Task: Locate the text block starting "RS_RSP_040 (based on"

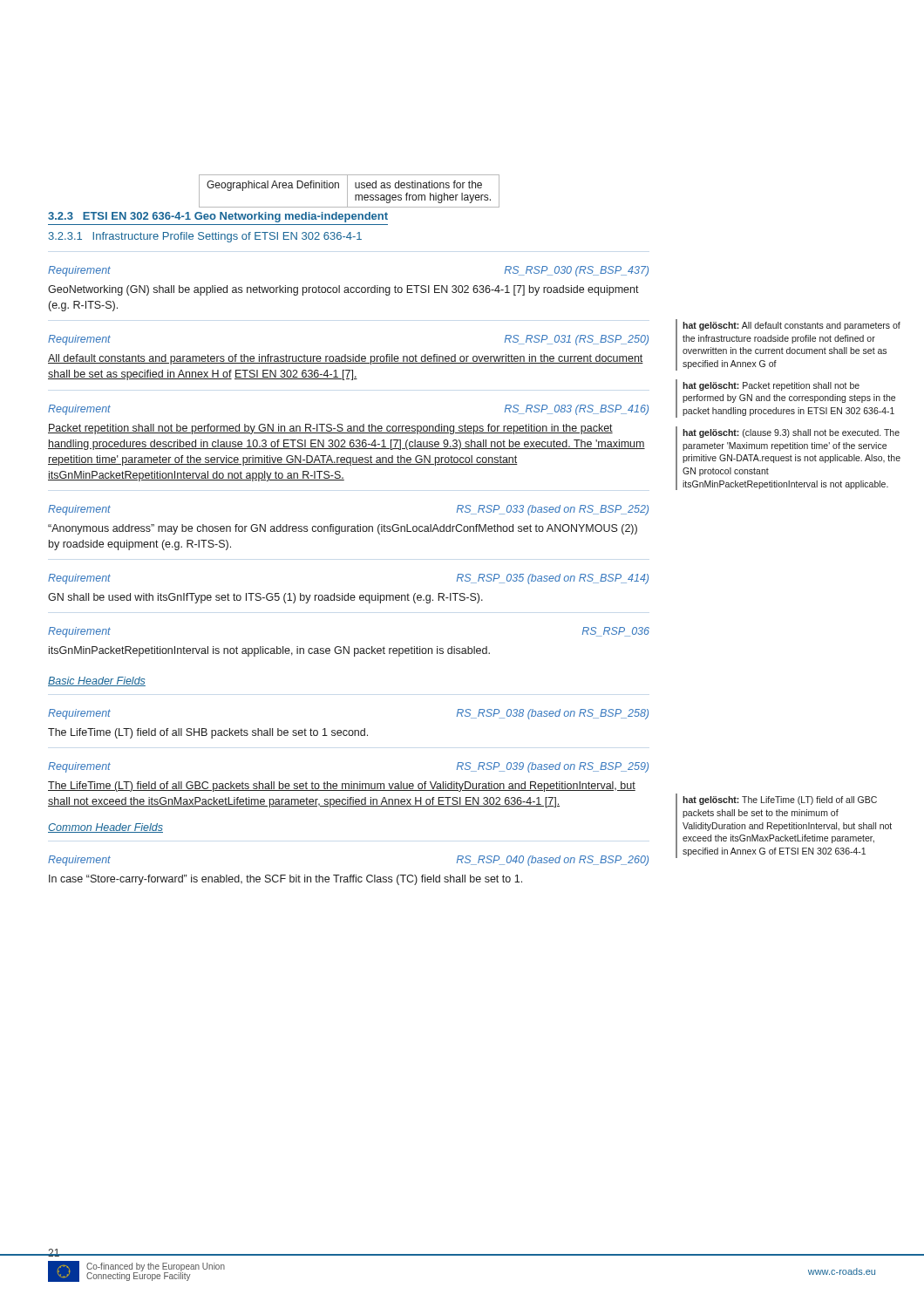Action: click(553, 860)
